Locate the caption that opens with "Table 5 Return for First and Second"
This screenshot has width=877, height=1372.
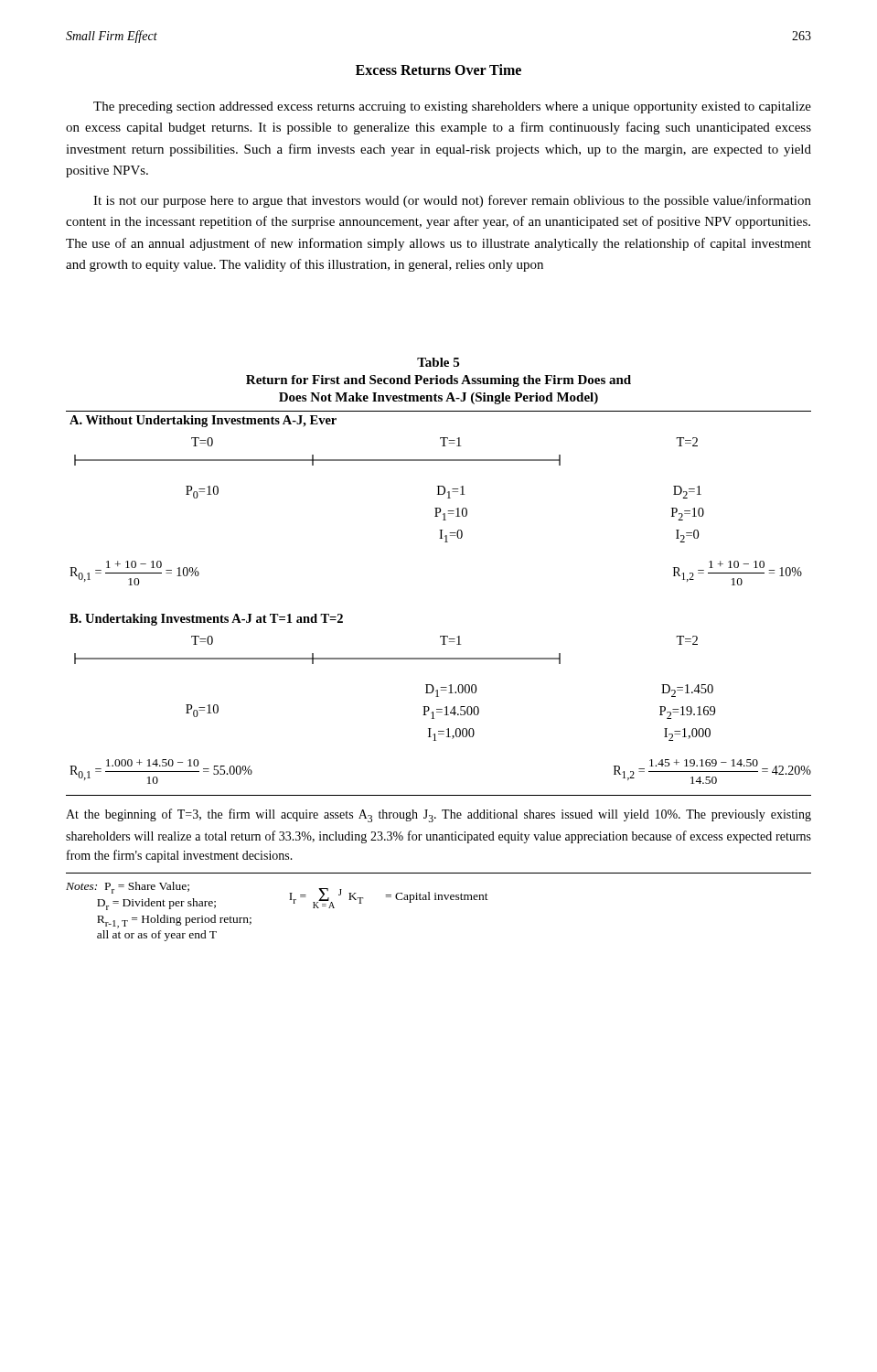pos(438,380)
